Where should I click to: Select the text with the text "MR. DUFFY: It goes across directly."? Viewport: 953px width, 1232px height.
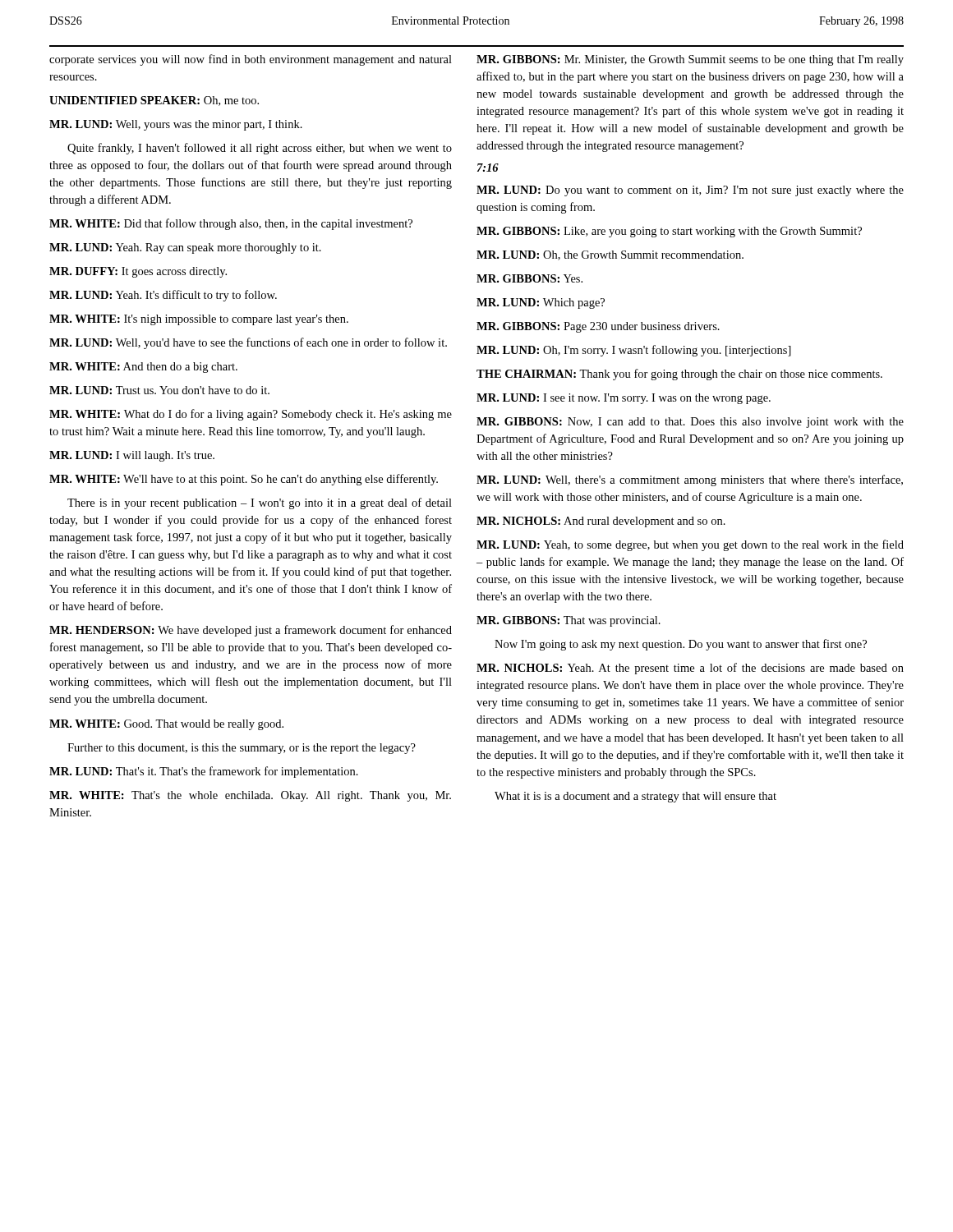point(138,272)
